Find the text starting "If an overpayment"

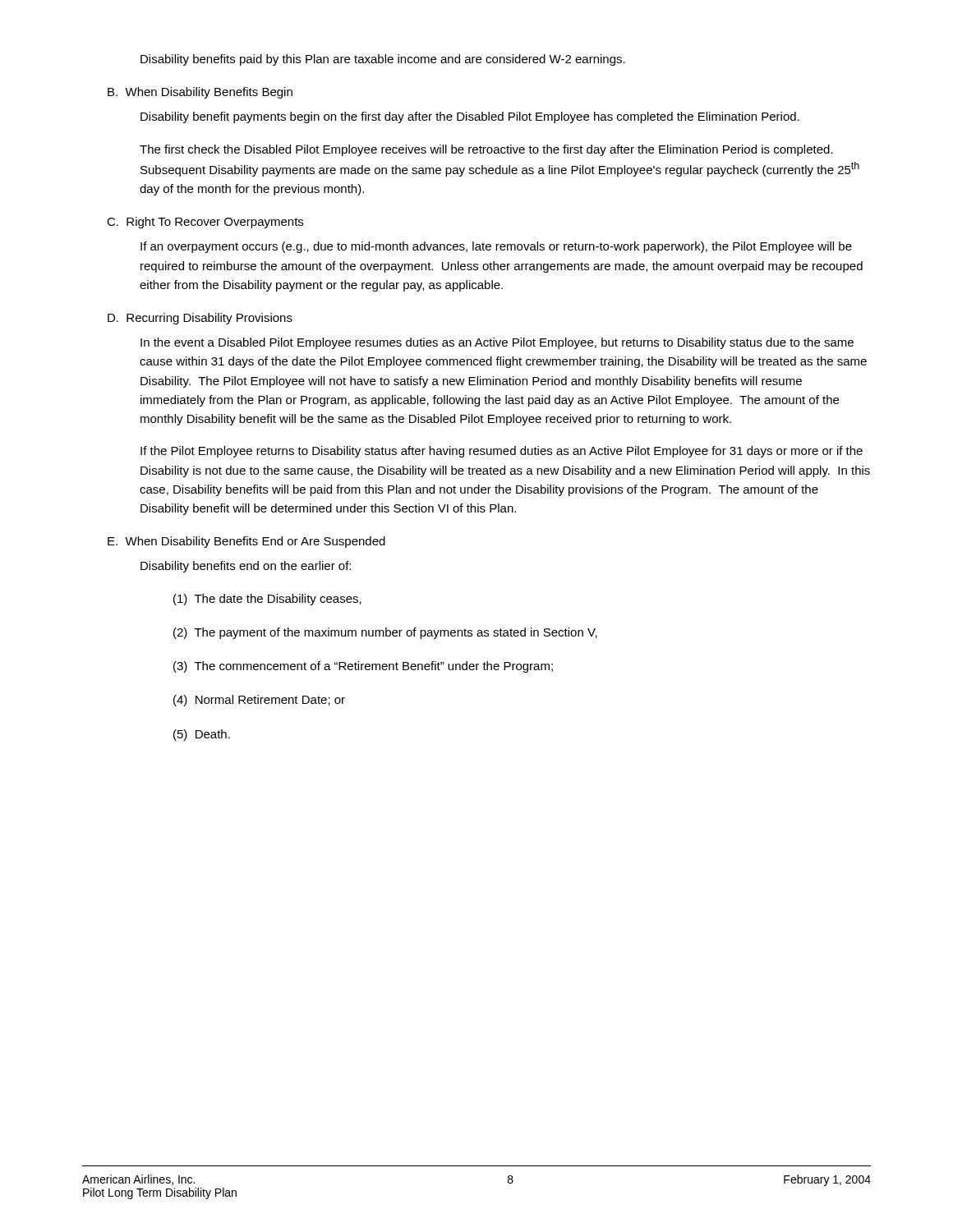501,265
